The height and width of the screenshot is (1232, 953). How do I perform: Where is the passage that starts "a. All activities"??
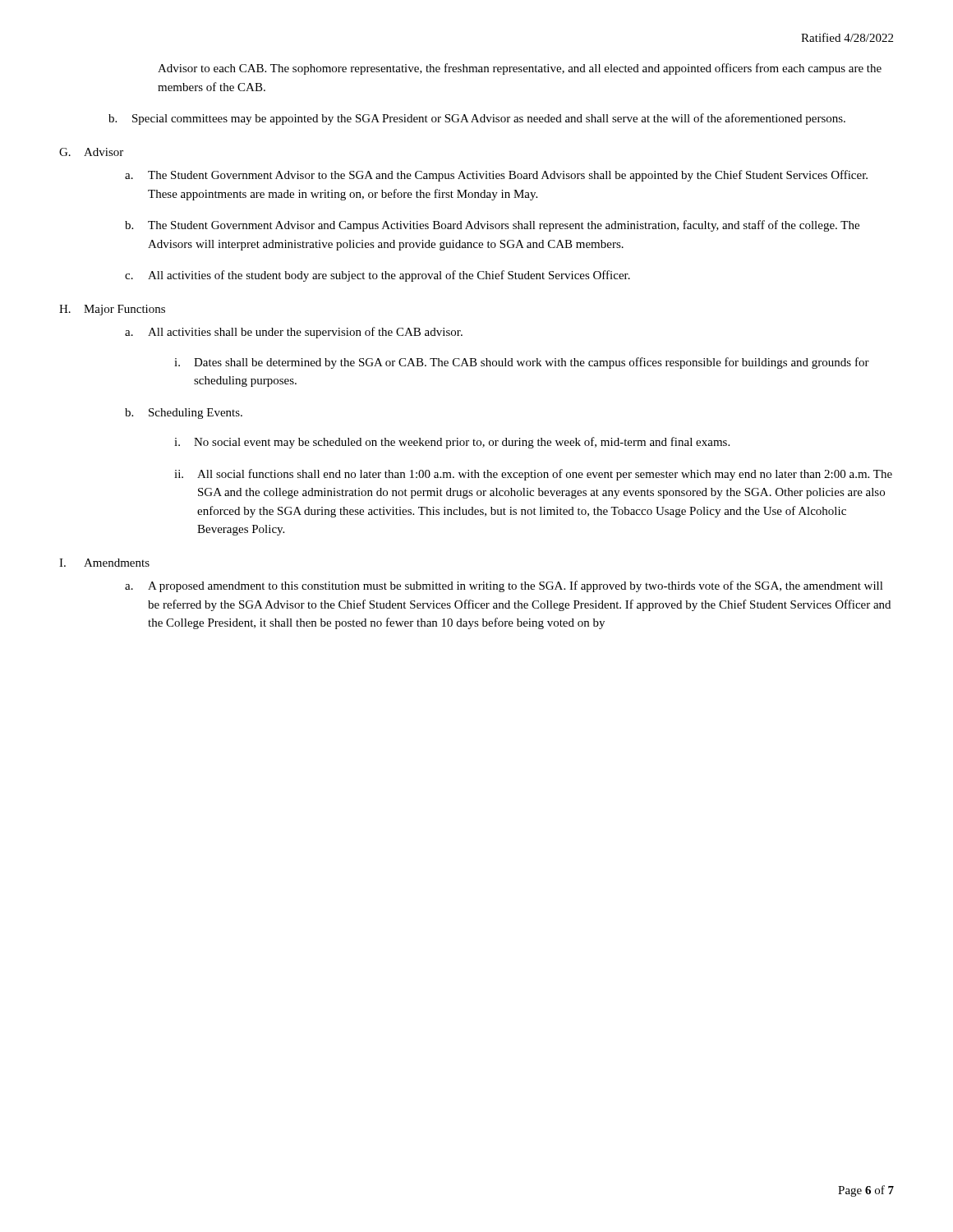point(294,333)
